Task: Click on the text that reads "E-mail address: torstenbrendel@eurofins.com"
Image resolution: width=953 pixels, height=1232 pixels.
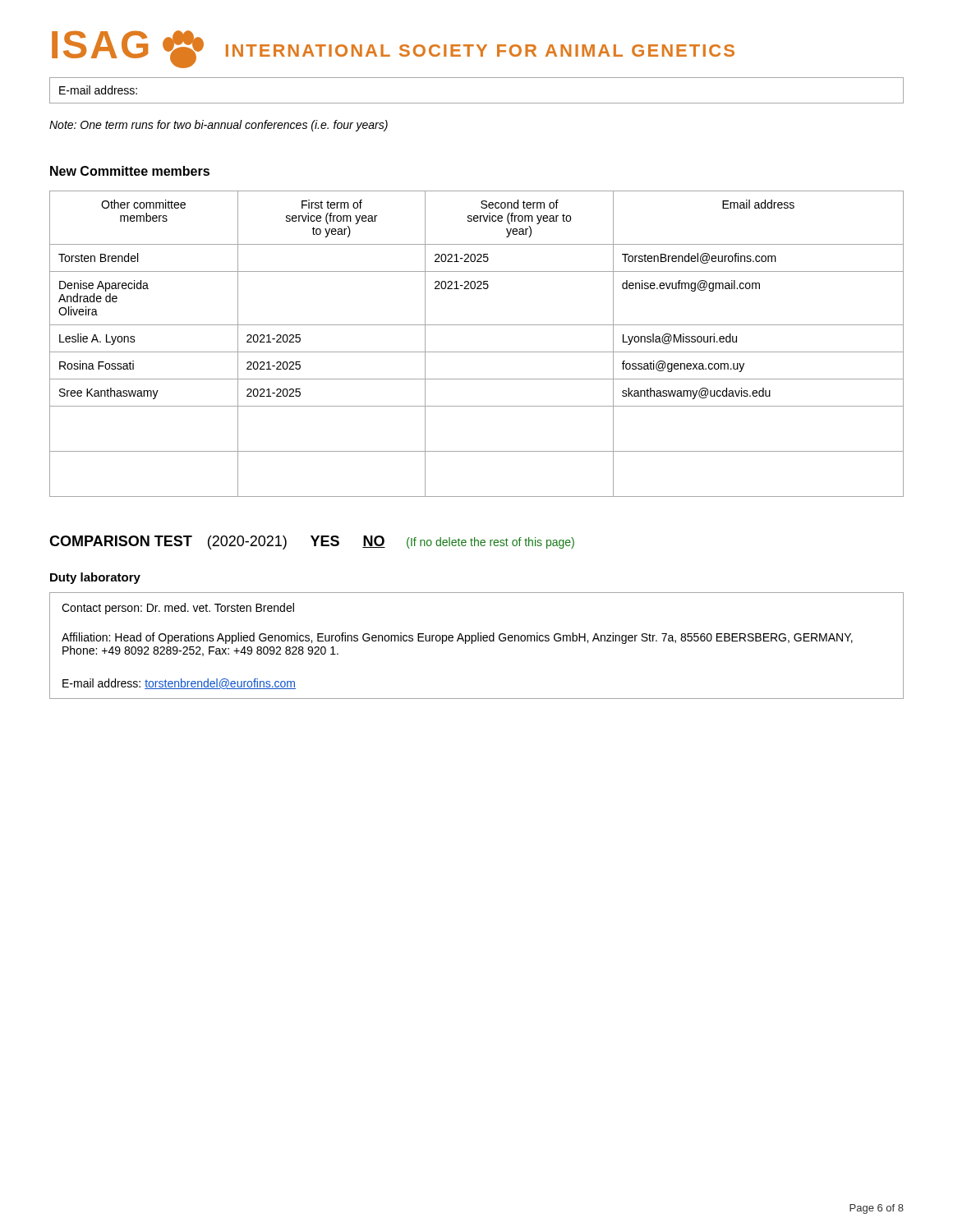Action: 179,683
